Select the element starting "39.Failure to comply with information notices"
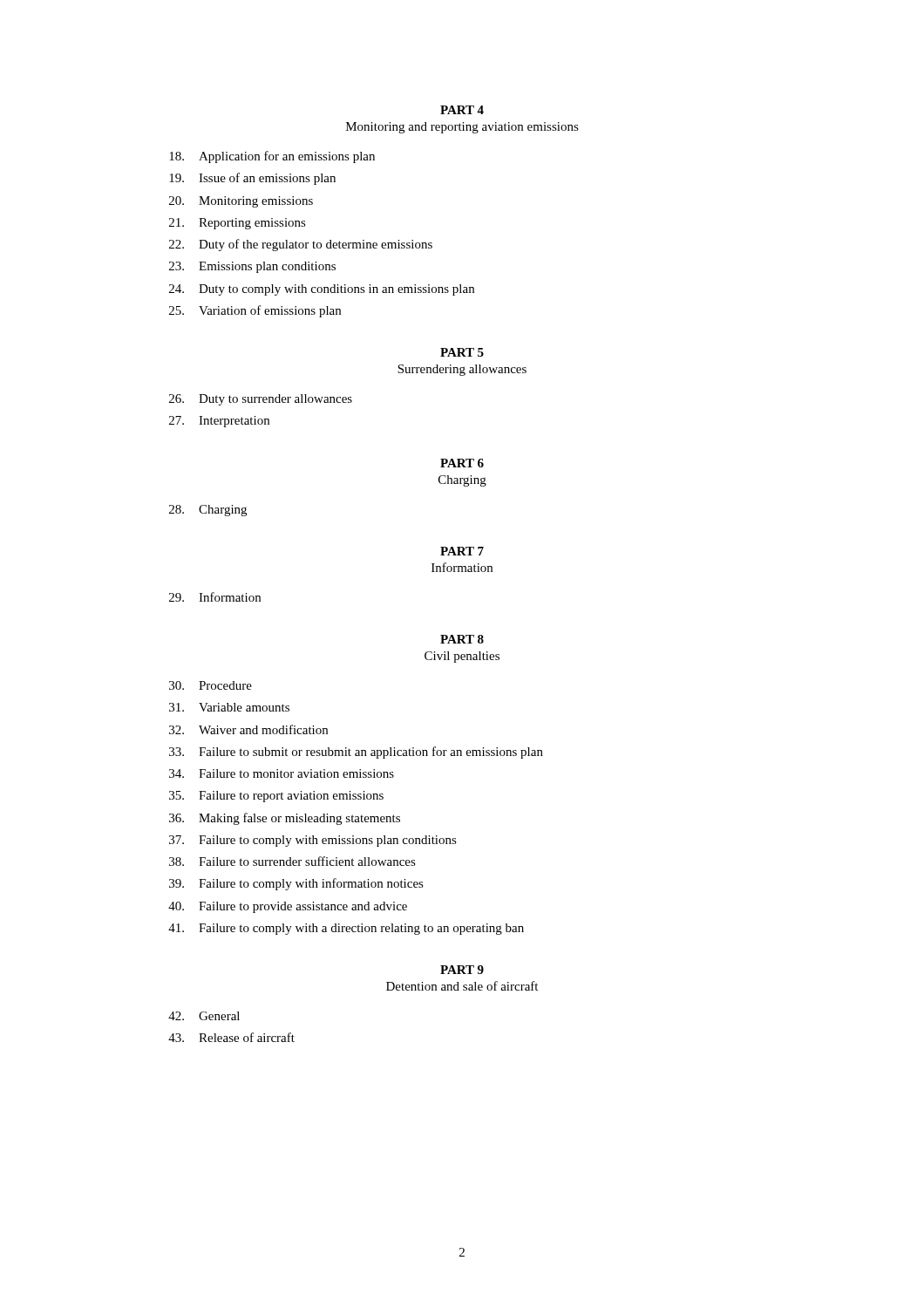 tap(296, 884)
